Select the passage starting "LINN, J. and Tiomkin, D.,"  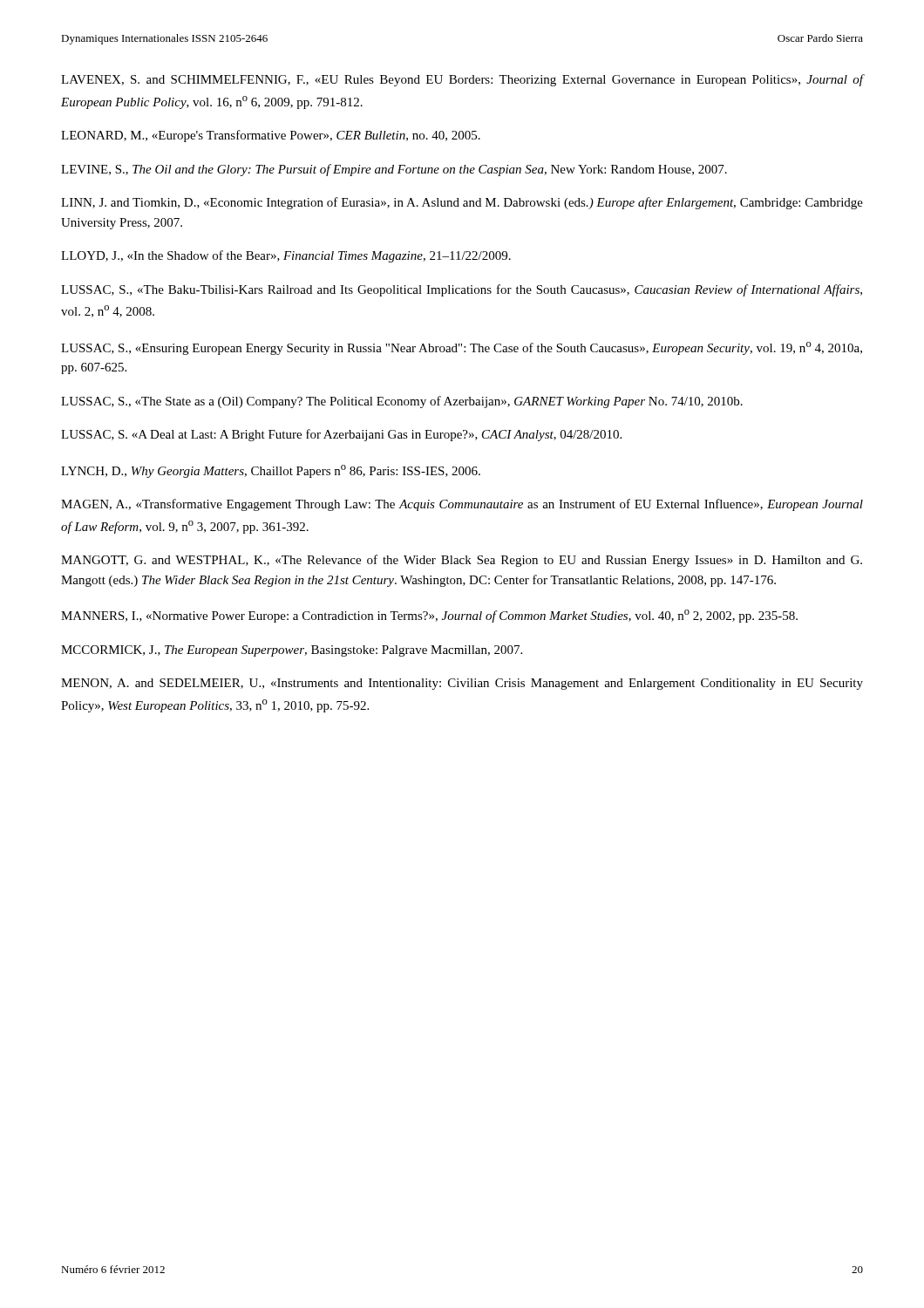[x=462, y=212]
